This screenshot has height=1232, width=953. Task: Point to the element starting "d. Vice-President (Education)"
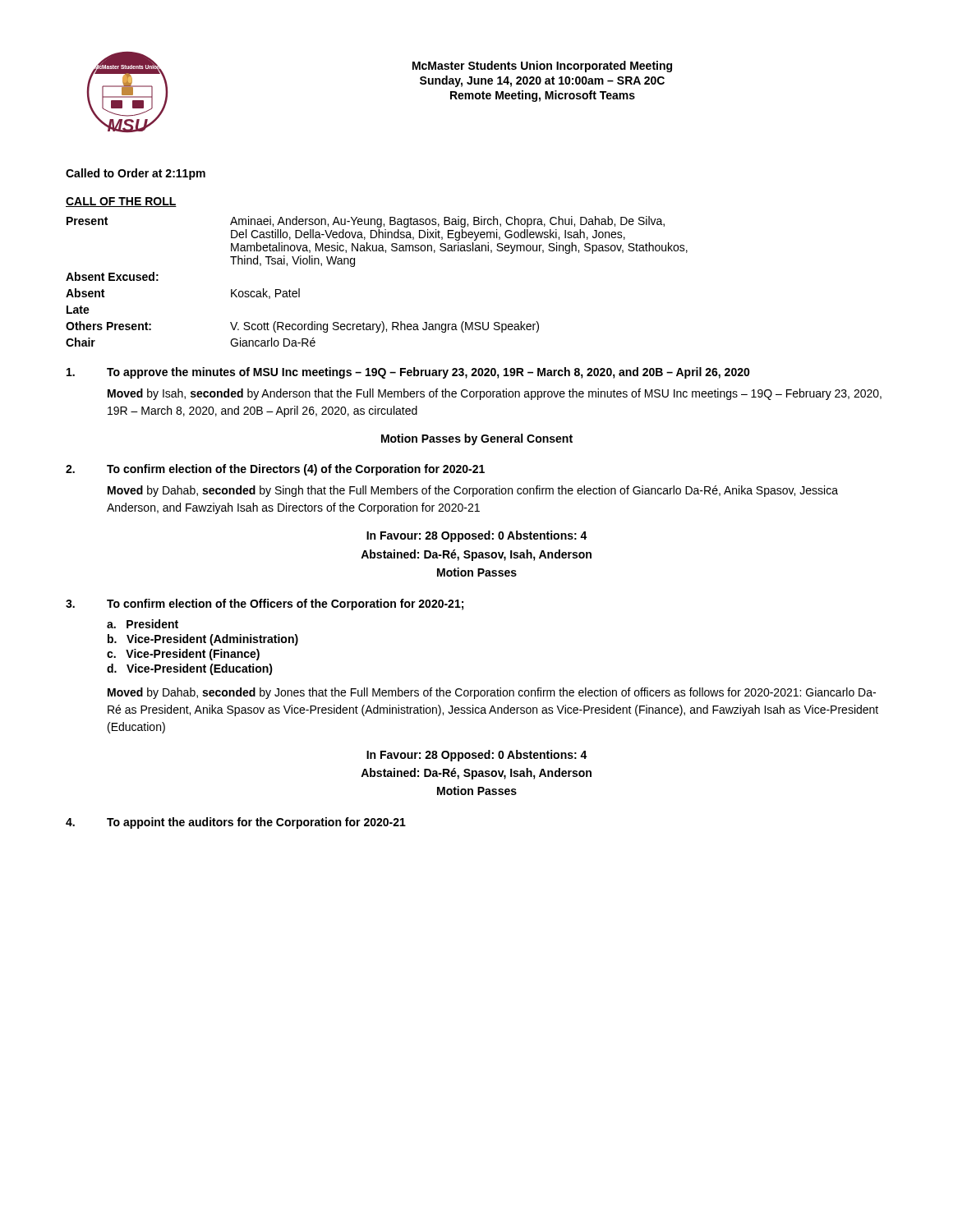point(190,668)
